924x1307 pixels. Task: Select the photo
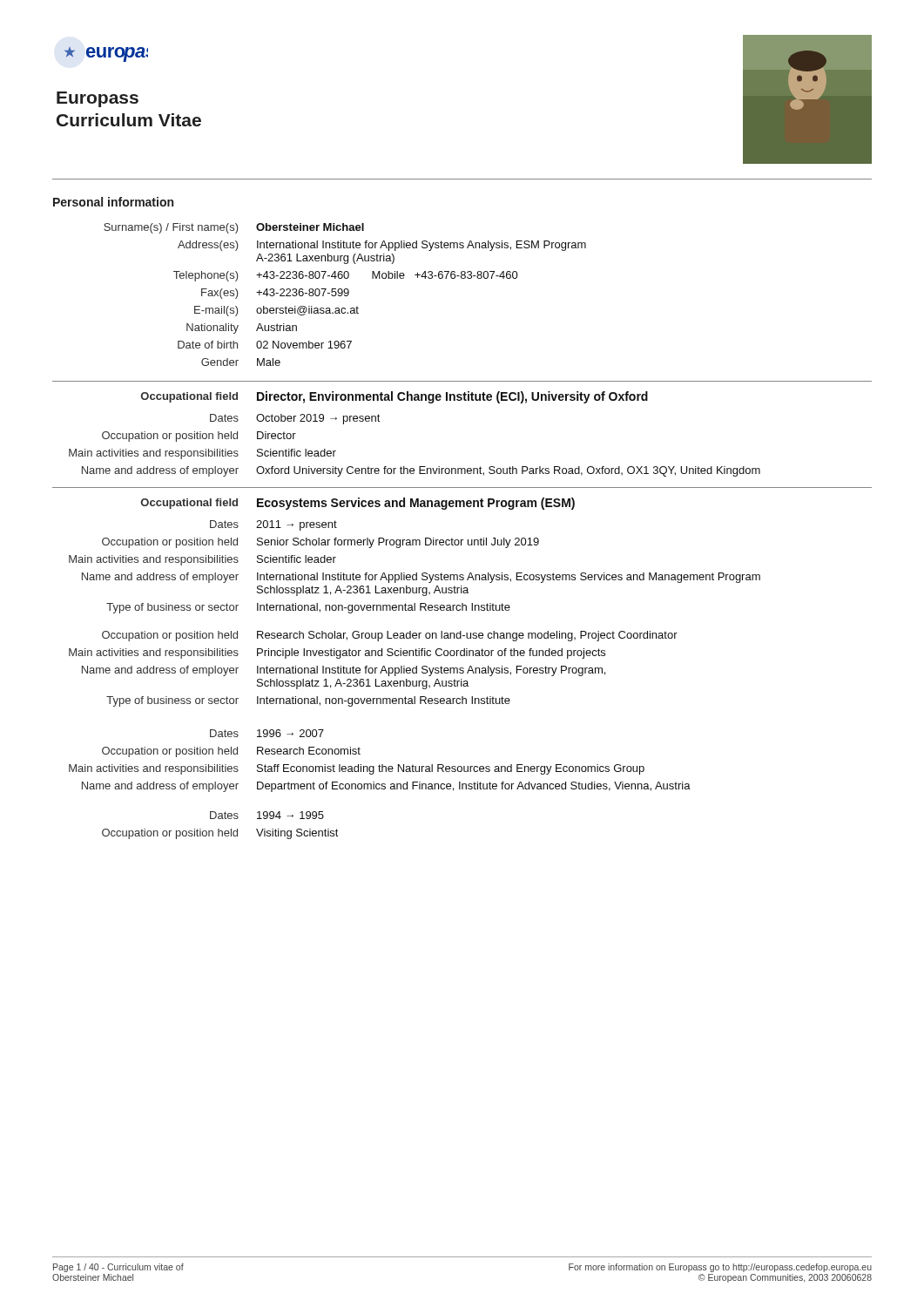(807, 101)
